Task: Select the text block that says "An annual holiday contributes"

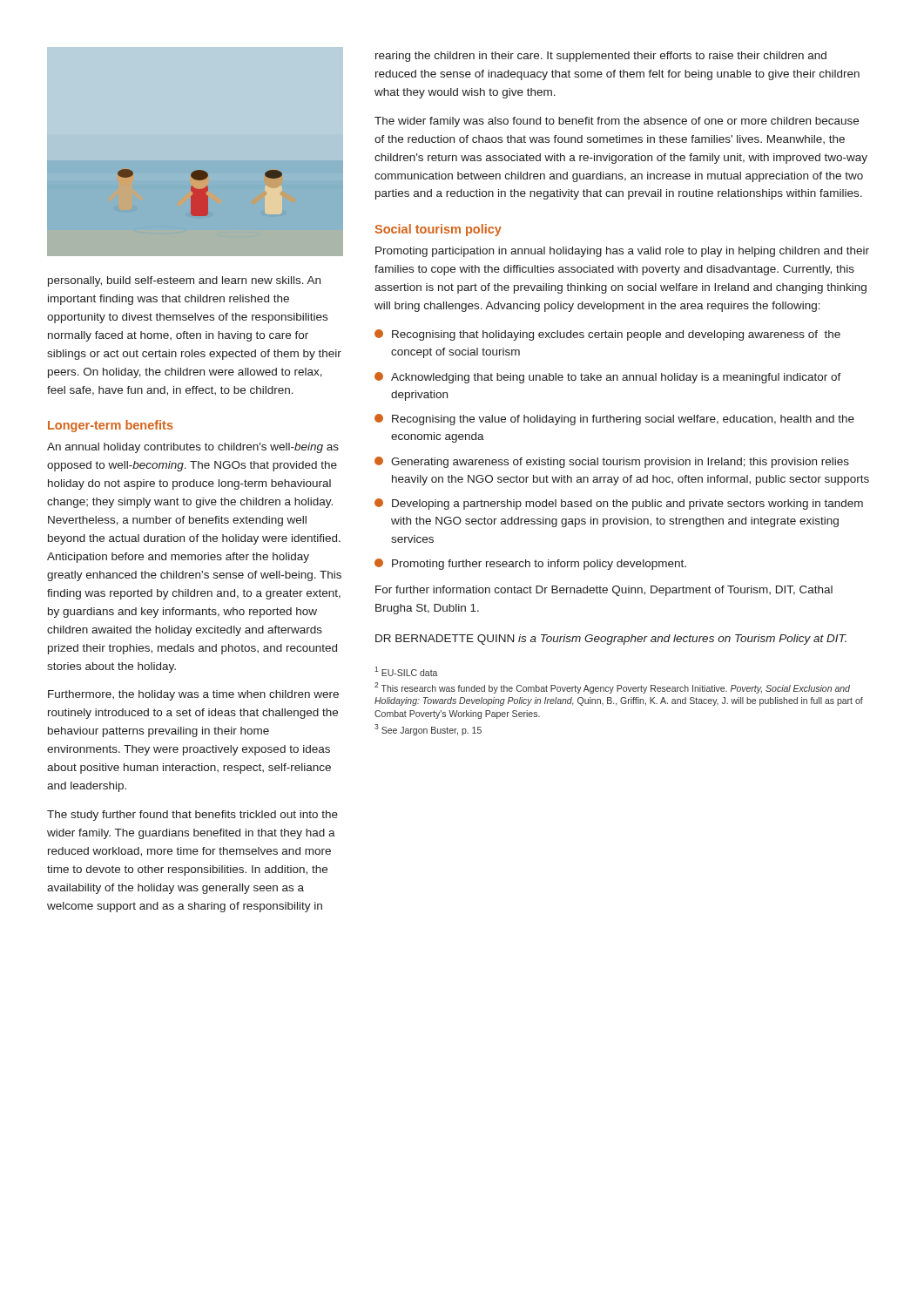Action: (x=194, y=556)
